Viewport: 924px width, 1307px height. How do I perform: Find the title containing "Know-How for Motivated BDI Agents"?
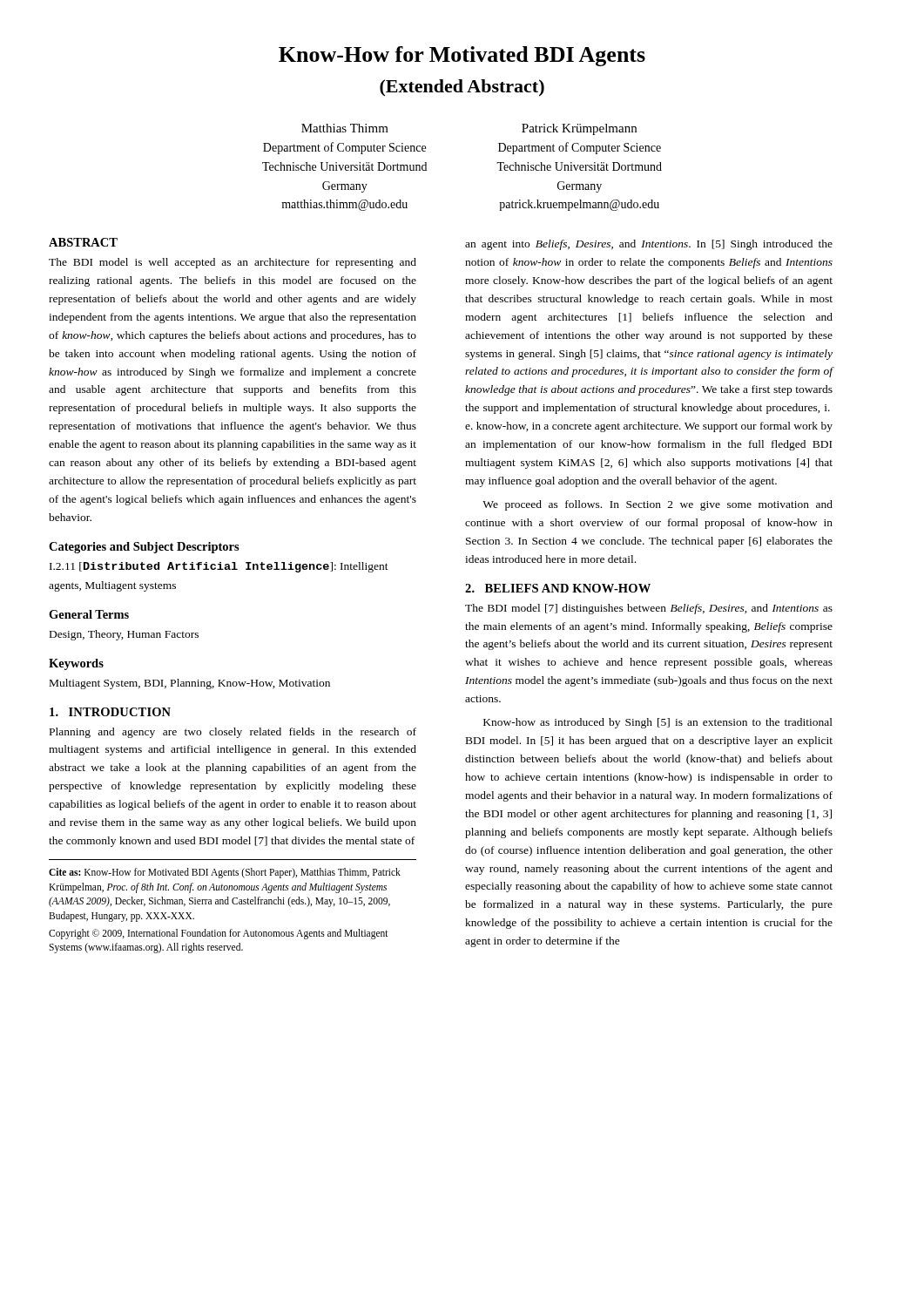(462, 54)
